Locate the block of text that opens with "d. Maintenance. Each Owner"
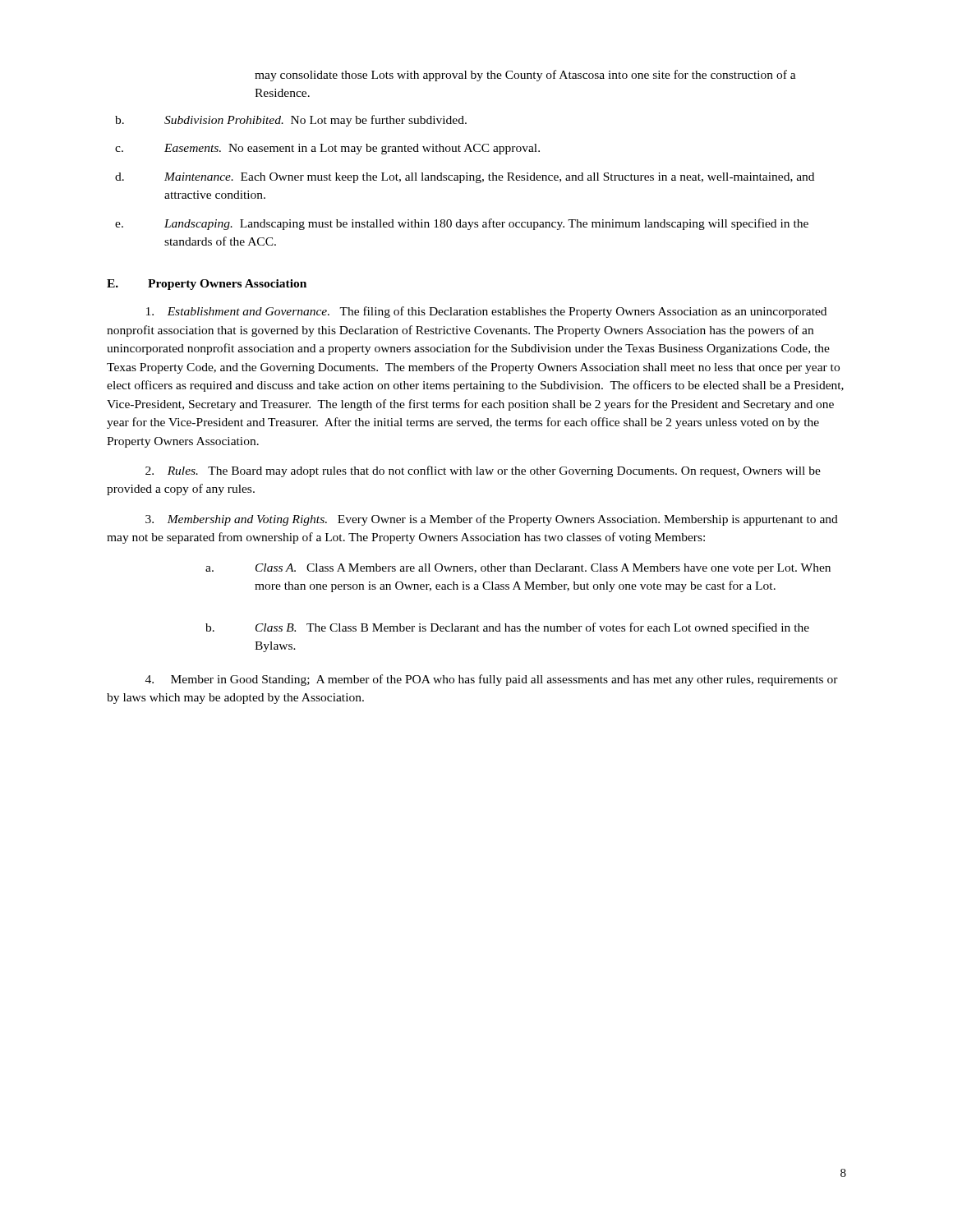Image resolution: width=953 pixels, height=1232 pixels. click(x=476, y=186)
